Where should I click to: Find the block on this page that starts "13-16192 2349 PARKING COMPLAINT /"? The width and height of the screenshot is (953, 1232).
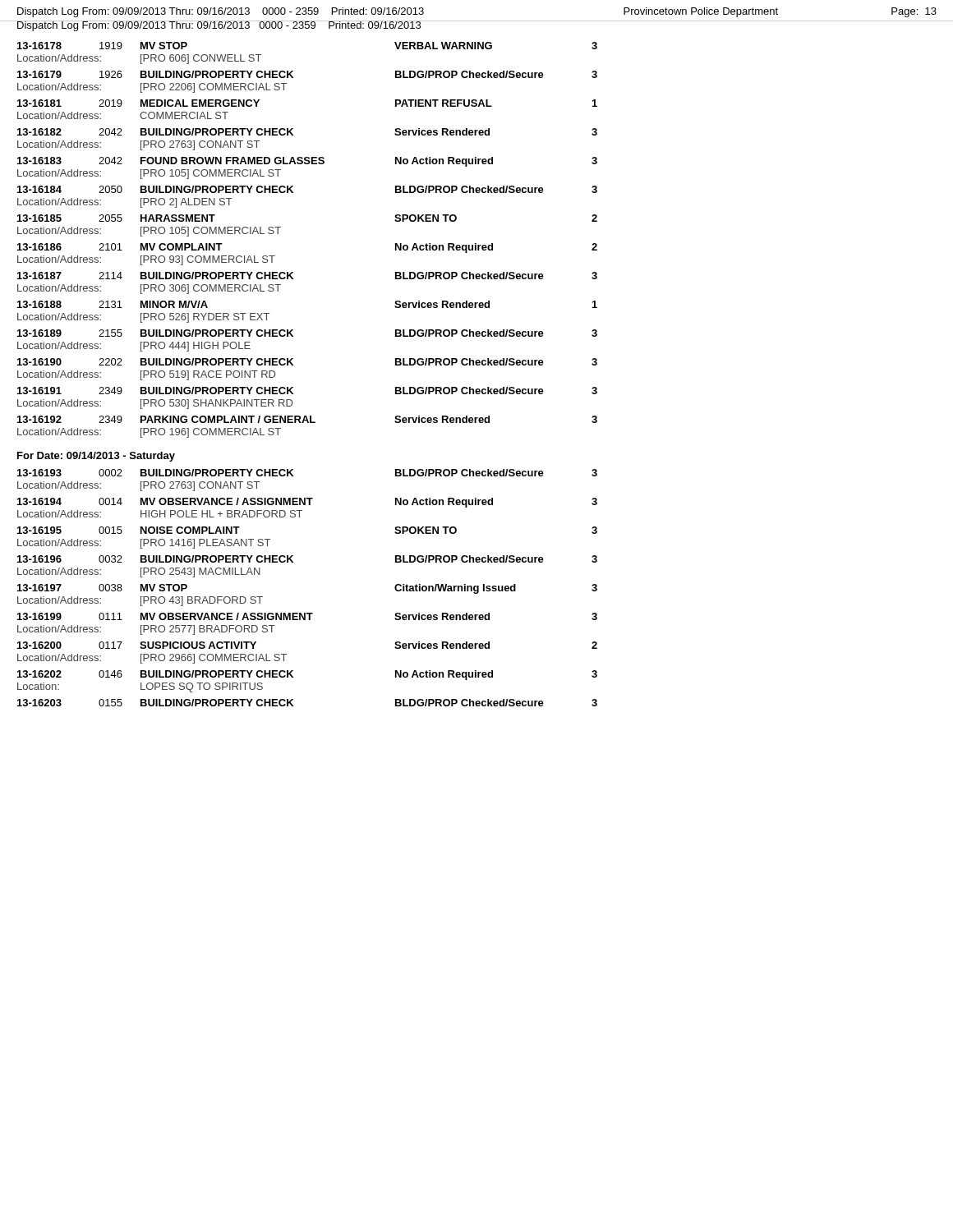[x=476, y=425]
